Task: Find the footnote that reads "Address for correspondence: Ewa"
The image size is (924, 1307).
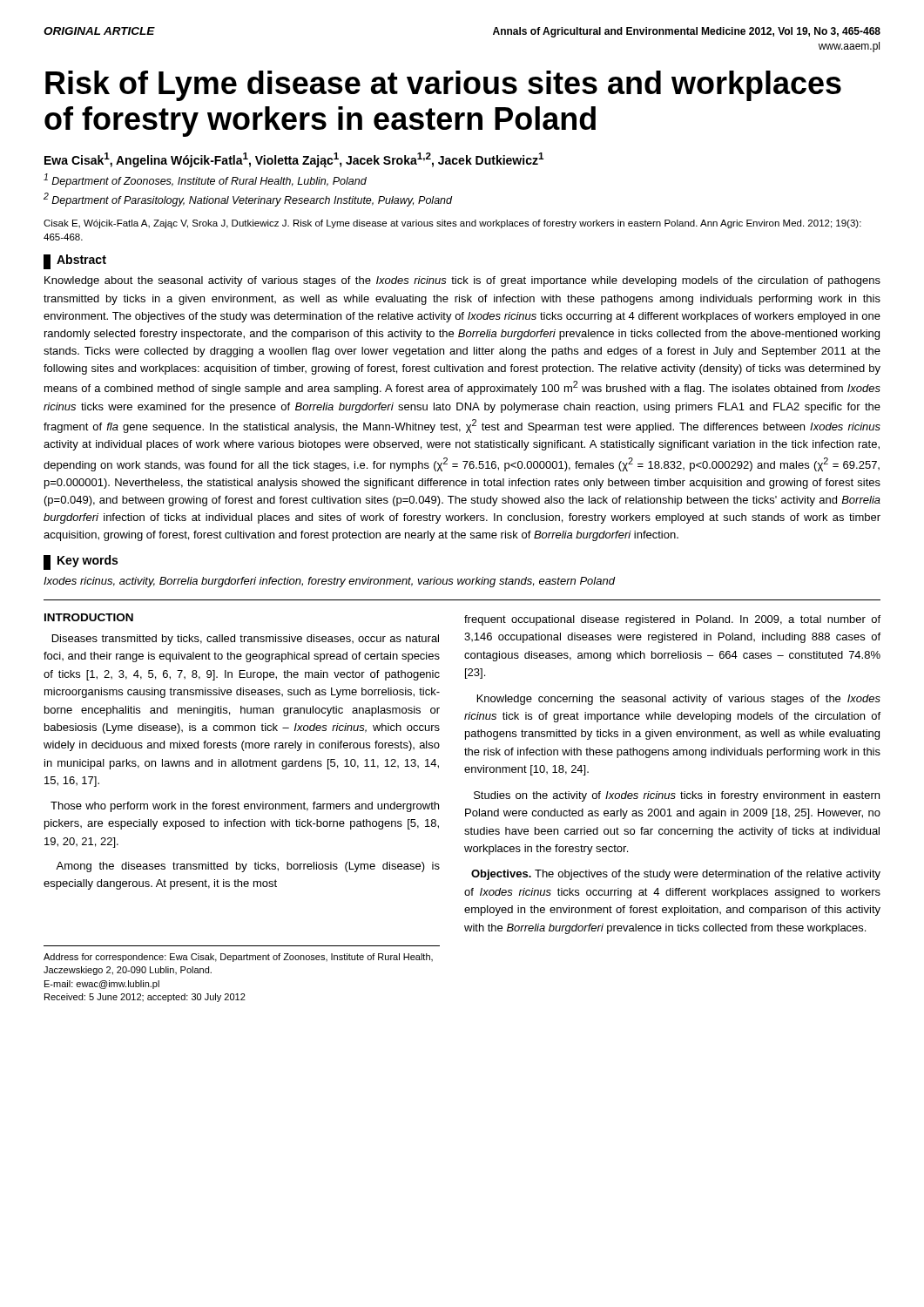Action: coord(238,958)
